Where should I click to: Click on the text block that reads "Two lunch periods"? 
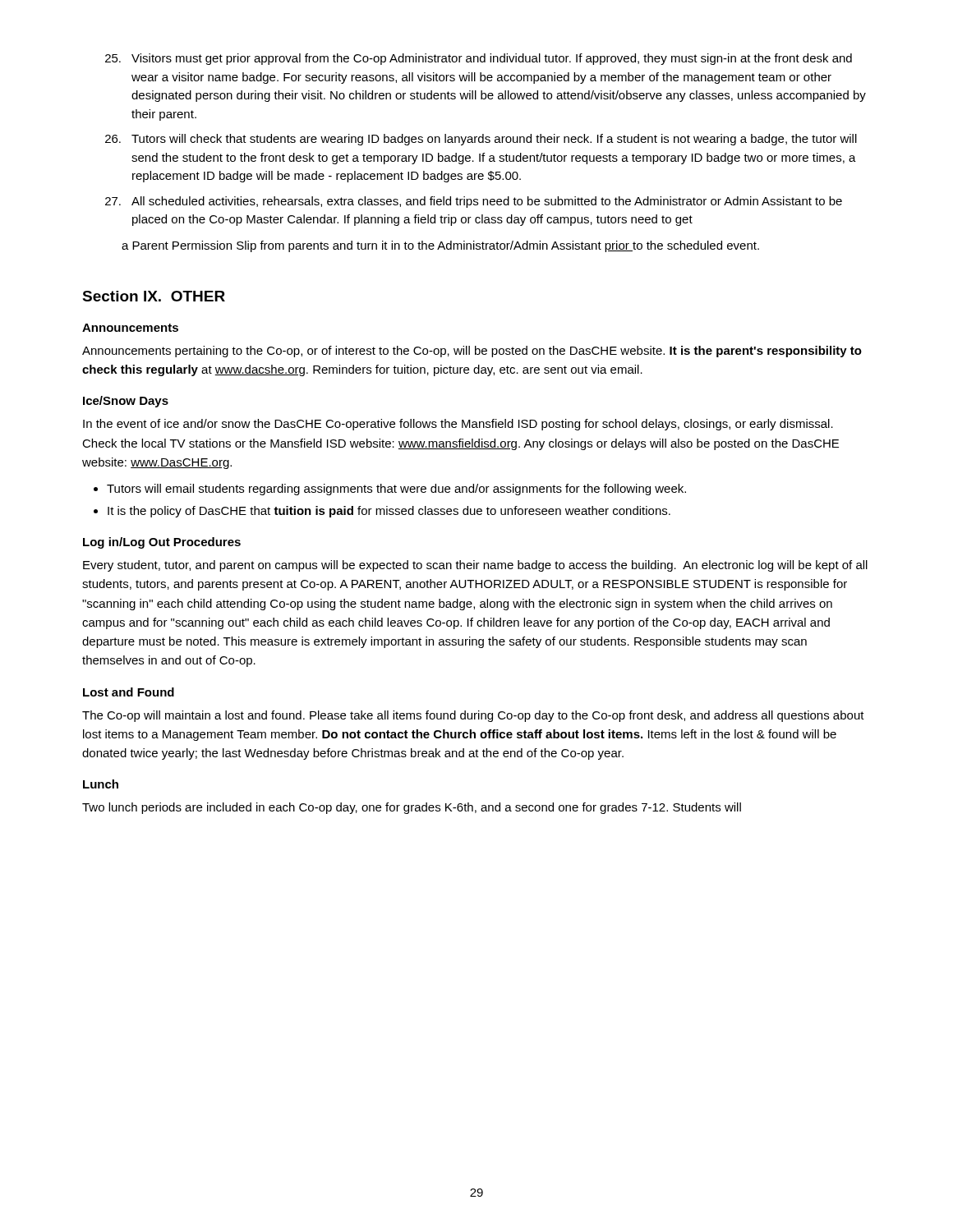(412, 807)
